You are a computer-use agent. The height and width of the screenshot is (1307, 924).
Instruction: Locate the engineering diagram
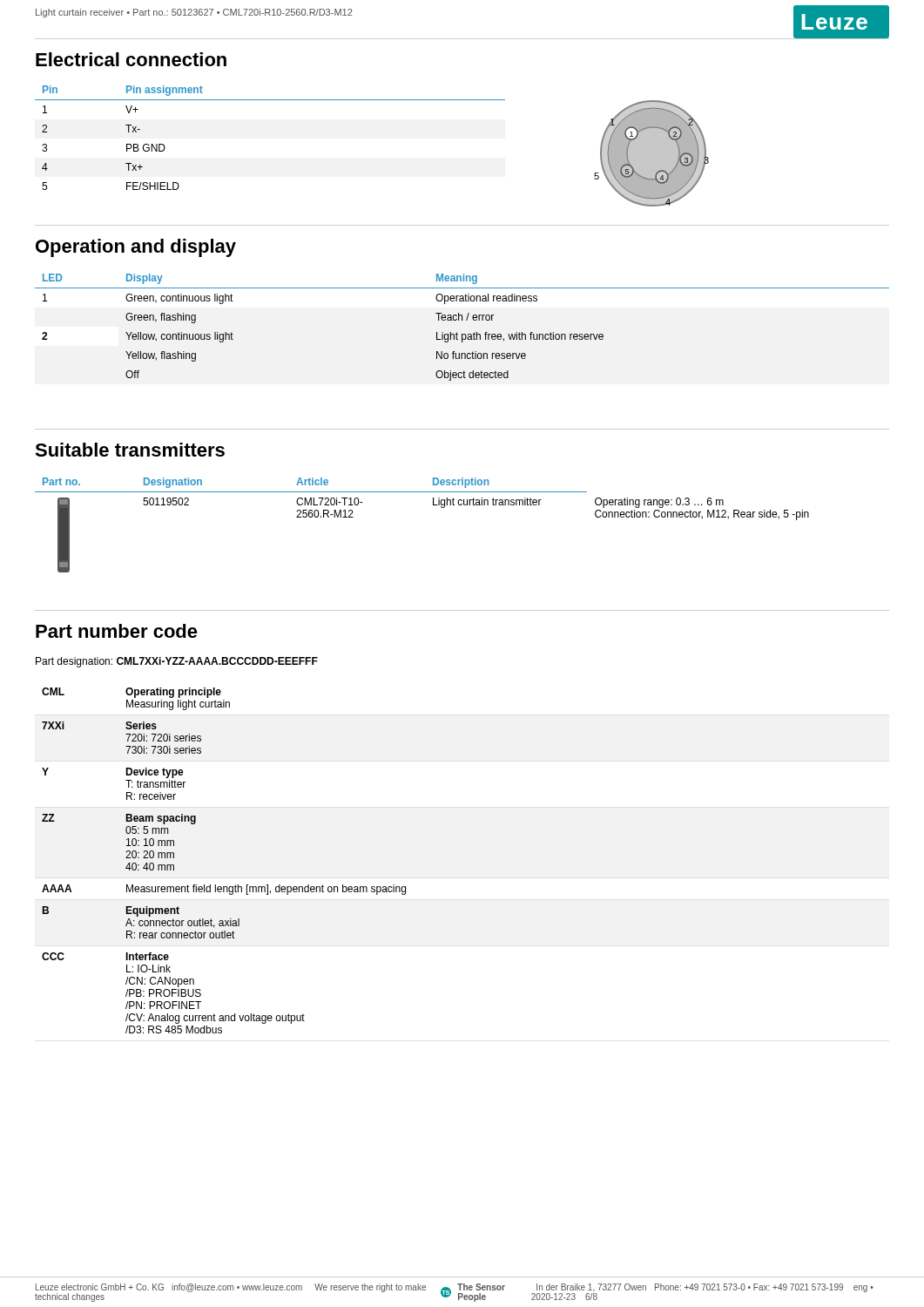point(644,146)
